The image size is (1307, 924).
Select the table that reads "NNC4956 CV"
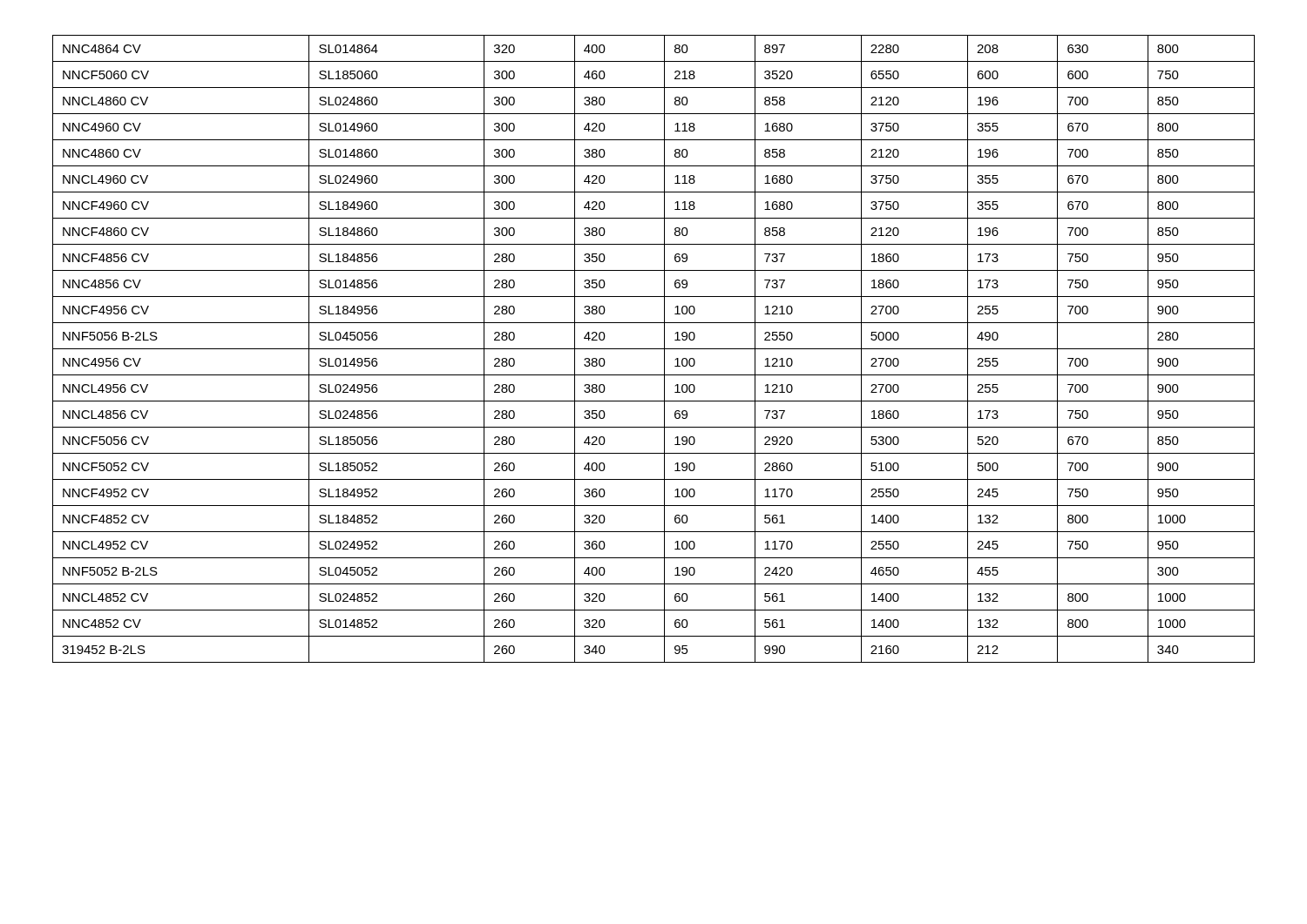[654, 349]
